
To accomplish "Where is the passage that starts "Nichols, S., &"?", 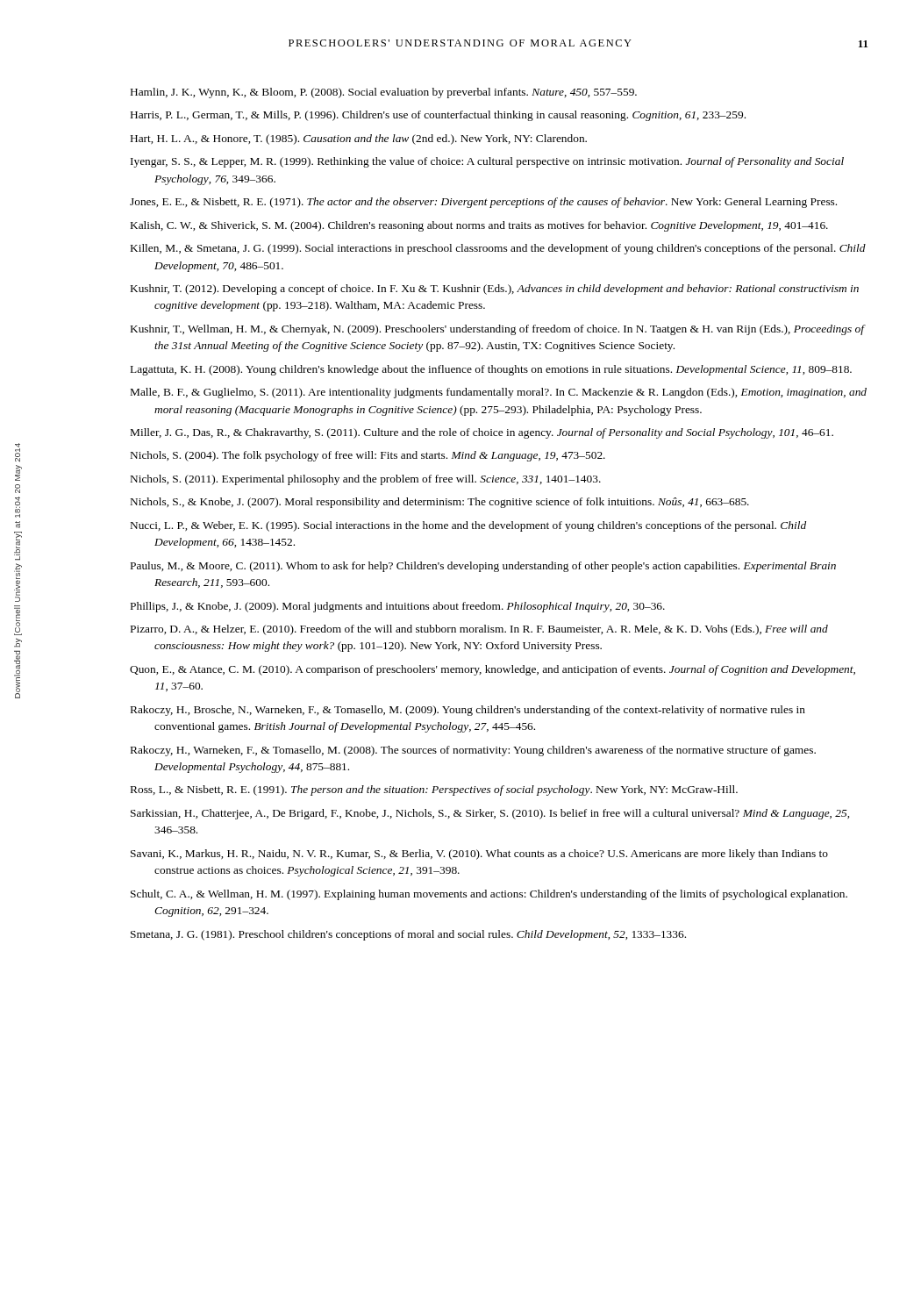I will pos(440,502).
